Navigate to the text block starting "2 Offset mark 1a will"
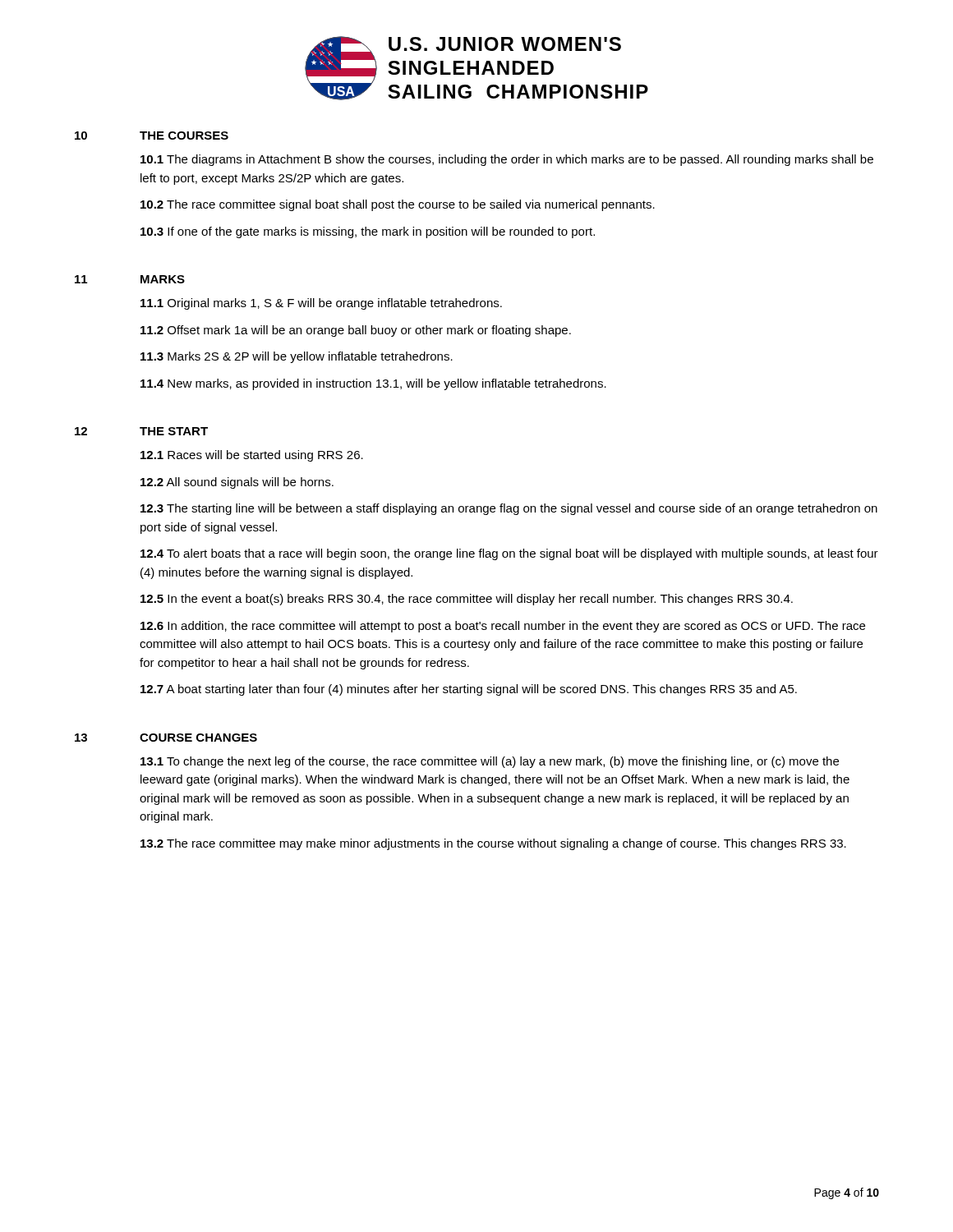 click(356, 330)
